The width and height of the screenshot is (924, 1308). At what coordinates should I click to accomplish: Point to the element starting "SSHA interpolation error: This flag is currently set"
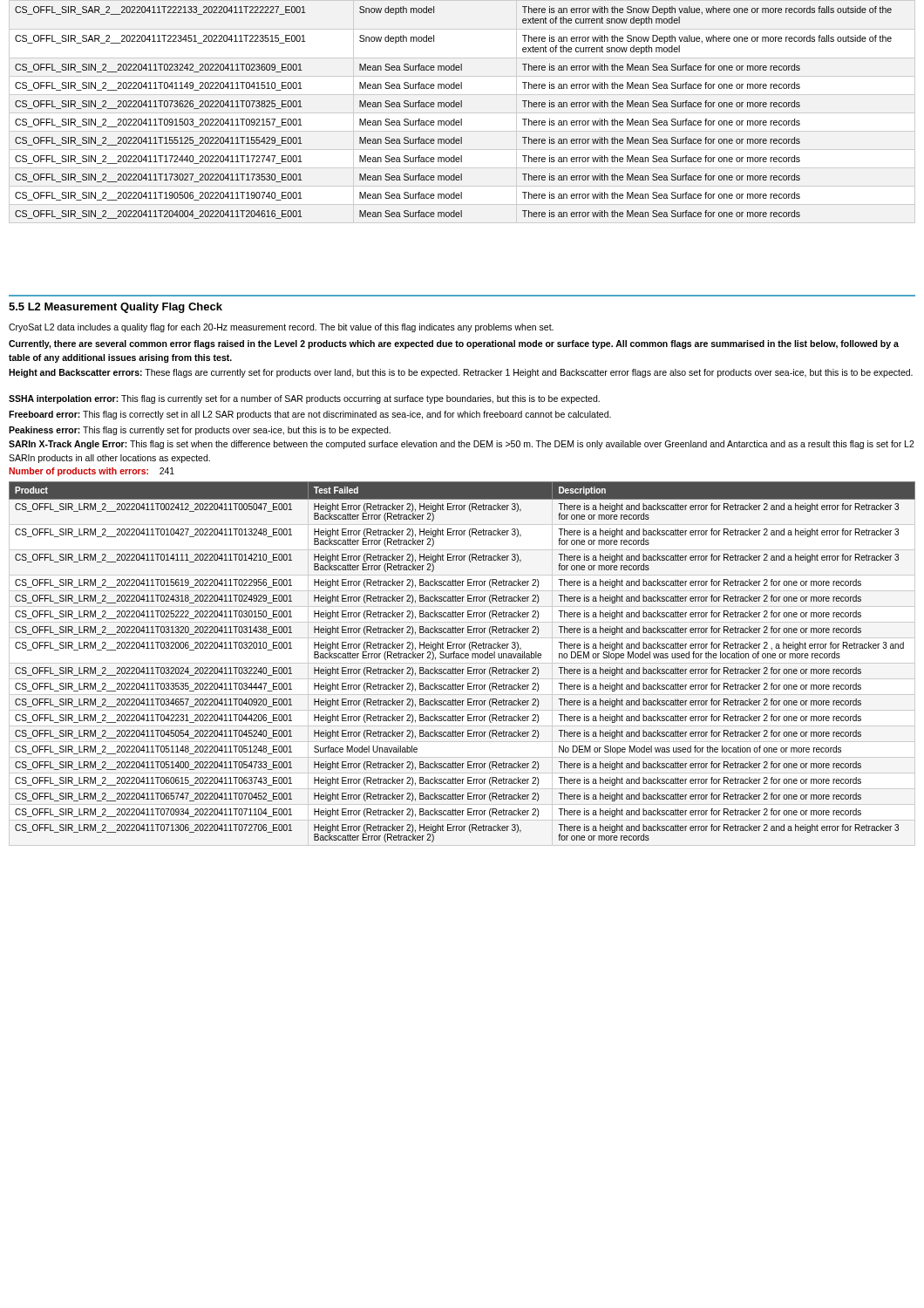pyautogui.click(x=305, y=399)
